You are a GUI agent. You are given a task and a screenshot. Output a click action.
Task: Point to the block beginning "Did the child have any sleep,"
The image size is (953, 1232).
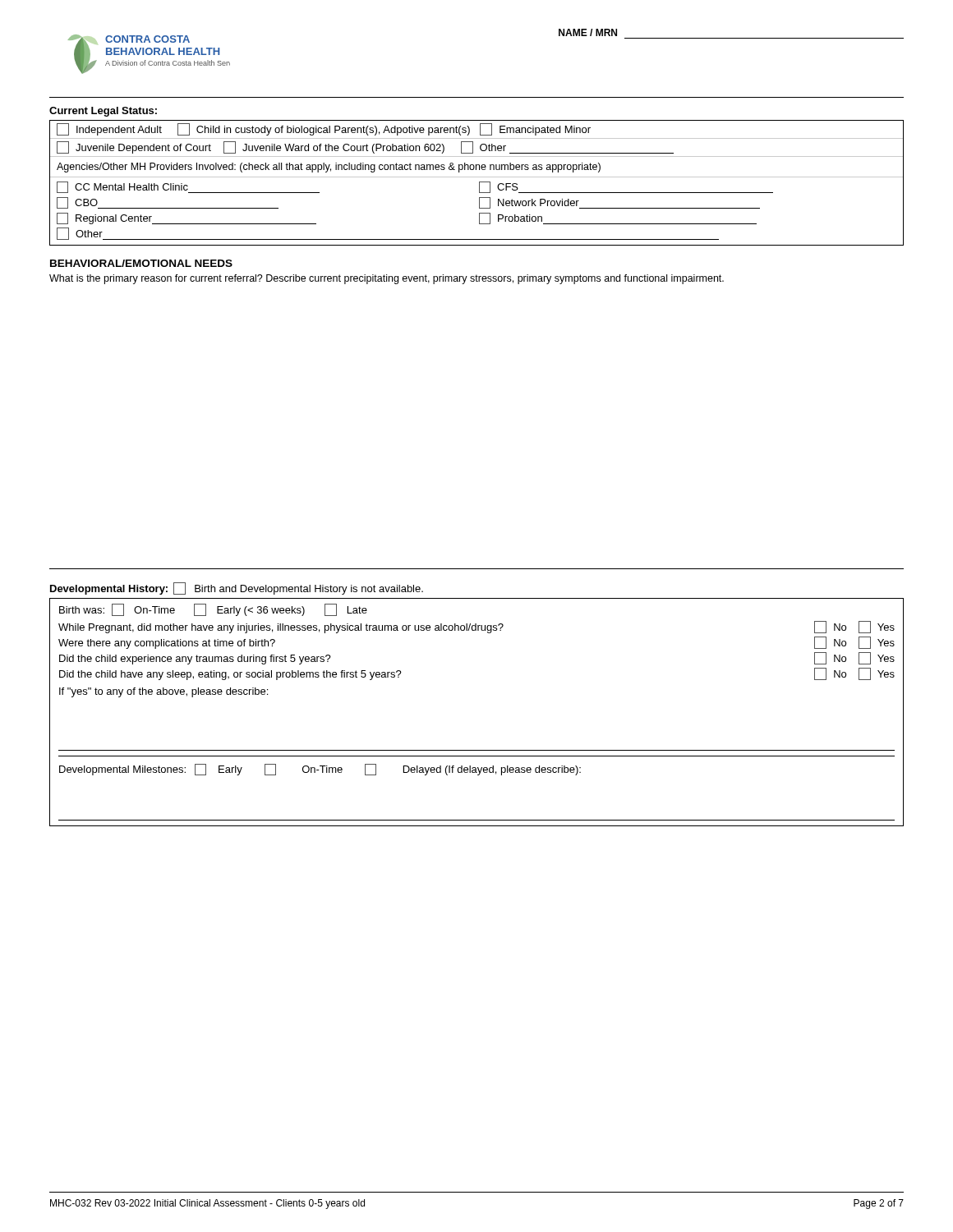[235, 674]
